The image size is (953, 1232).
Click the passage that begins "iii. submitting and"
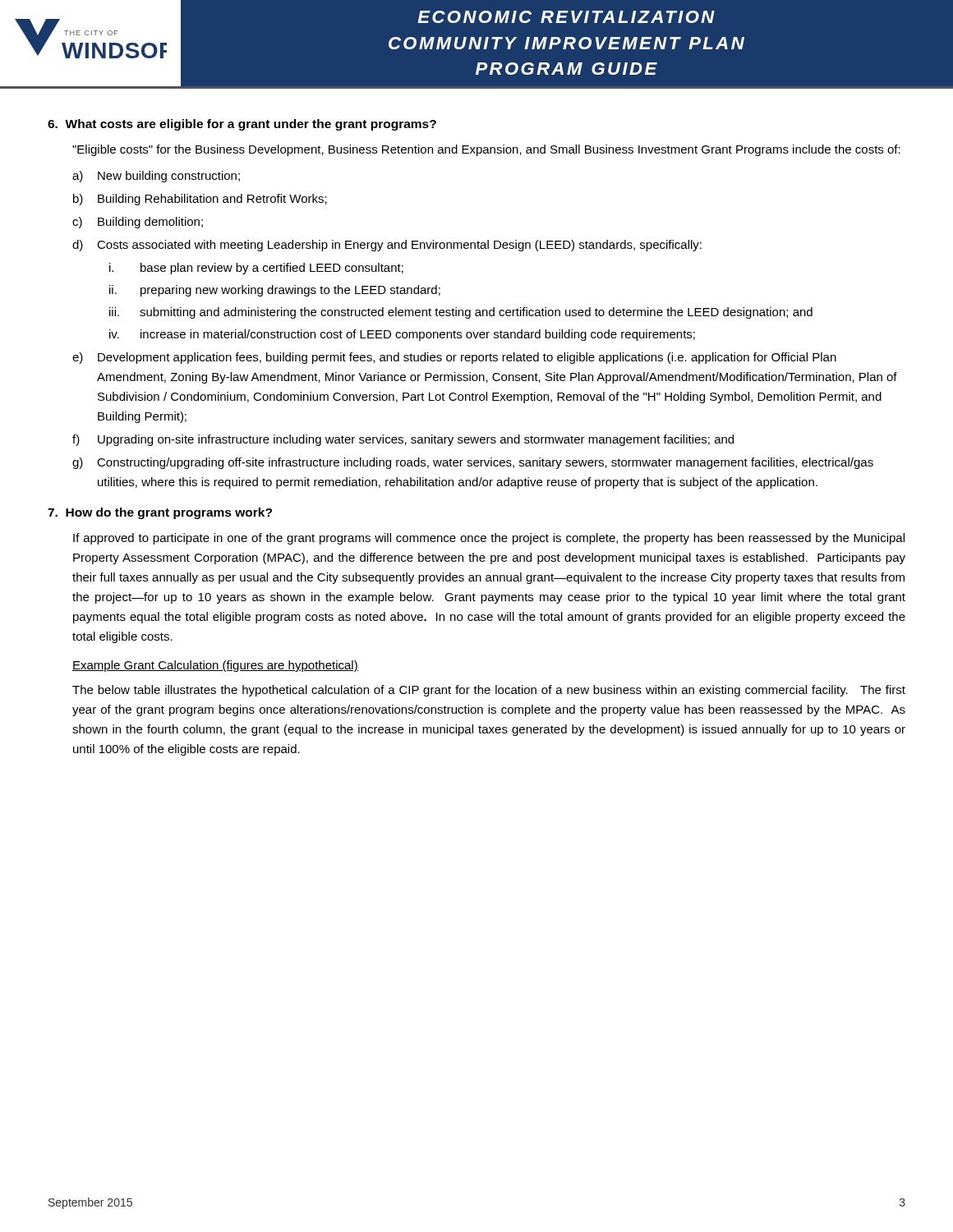tap(461, 312)
